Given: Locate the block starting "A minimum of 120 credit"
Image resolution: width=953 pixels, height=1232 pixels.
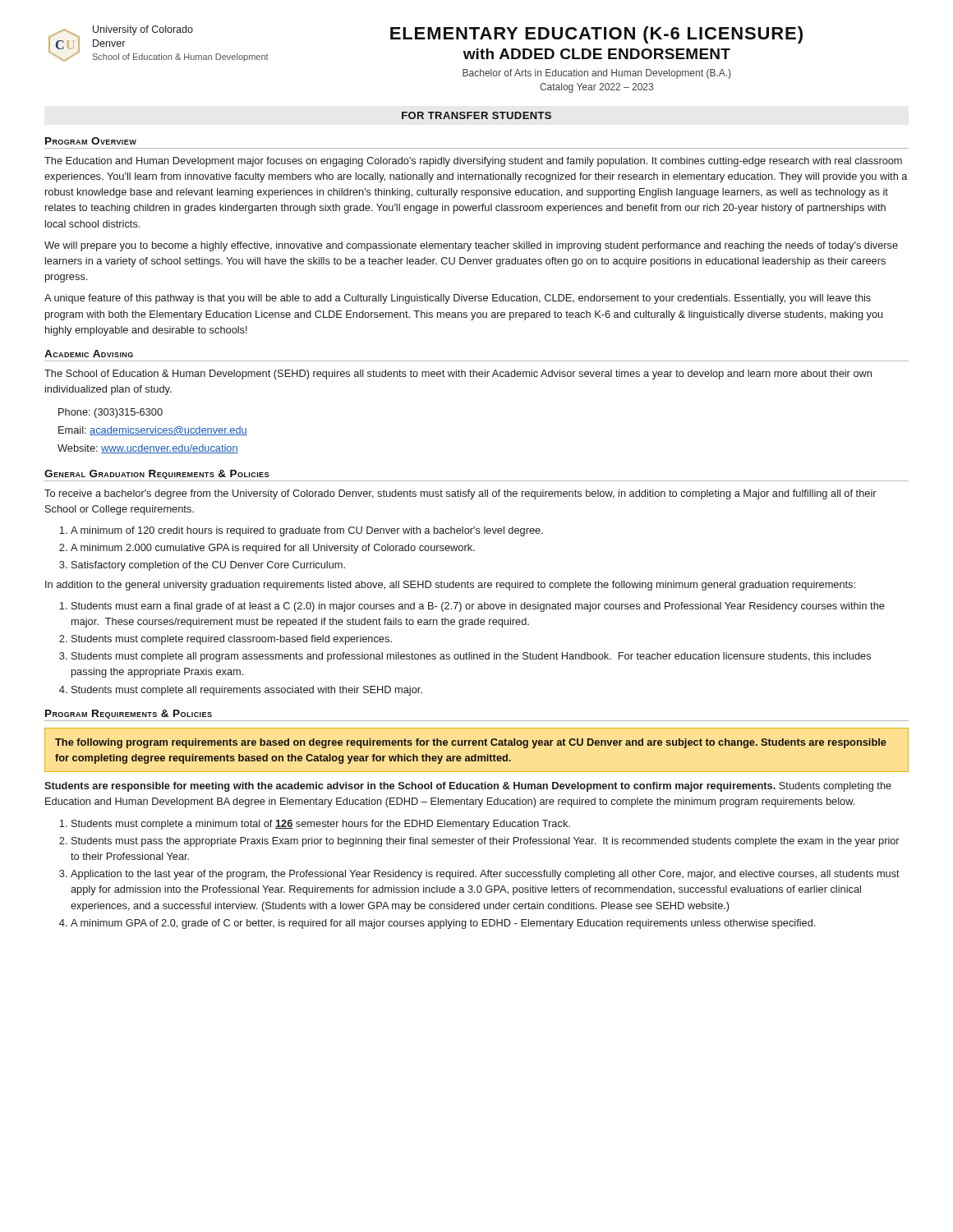Looking at the screenshot, I should coord(307,530).
